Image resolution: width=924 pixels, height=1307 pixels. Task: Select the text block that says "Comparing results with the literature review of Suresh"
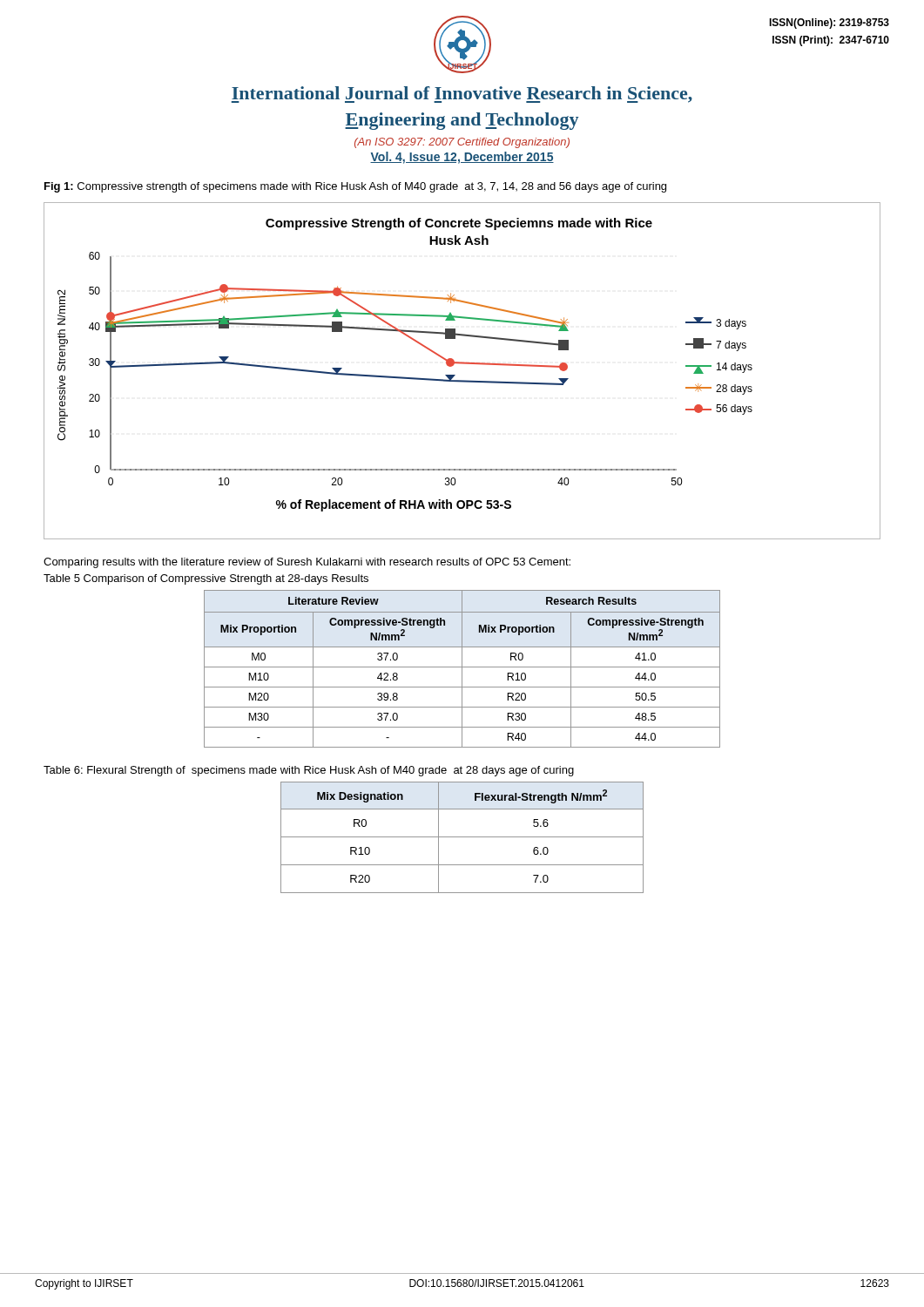308,561
